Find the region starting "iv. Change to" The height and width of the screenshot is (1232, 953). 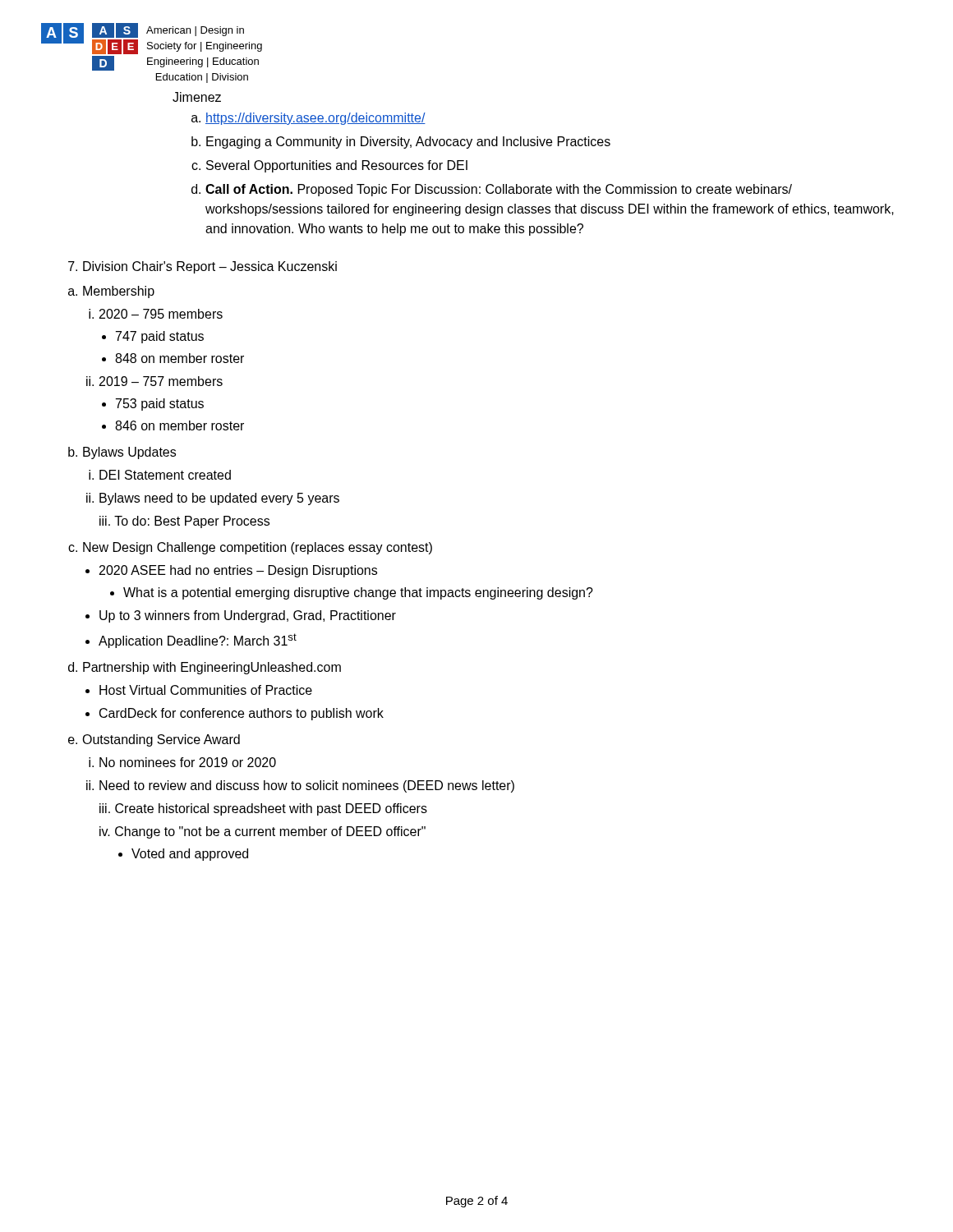(x=262, y=832)
